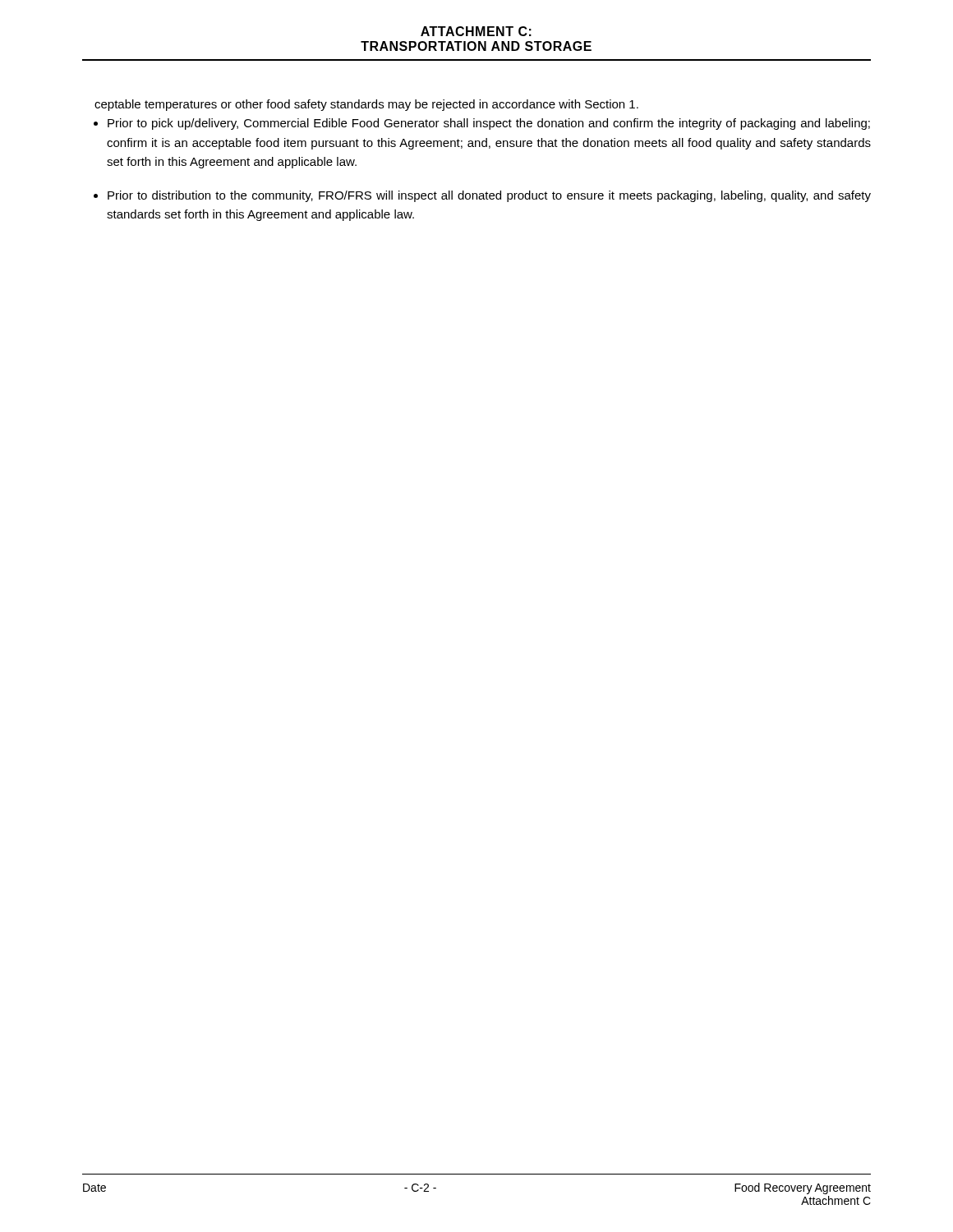953x1232 pixels.
Task: Find the list item that says "Prior to distribution to the"
Action: (489, 205)
